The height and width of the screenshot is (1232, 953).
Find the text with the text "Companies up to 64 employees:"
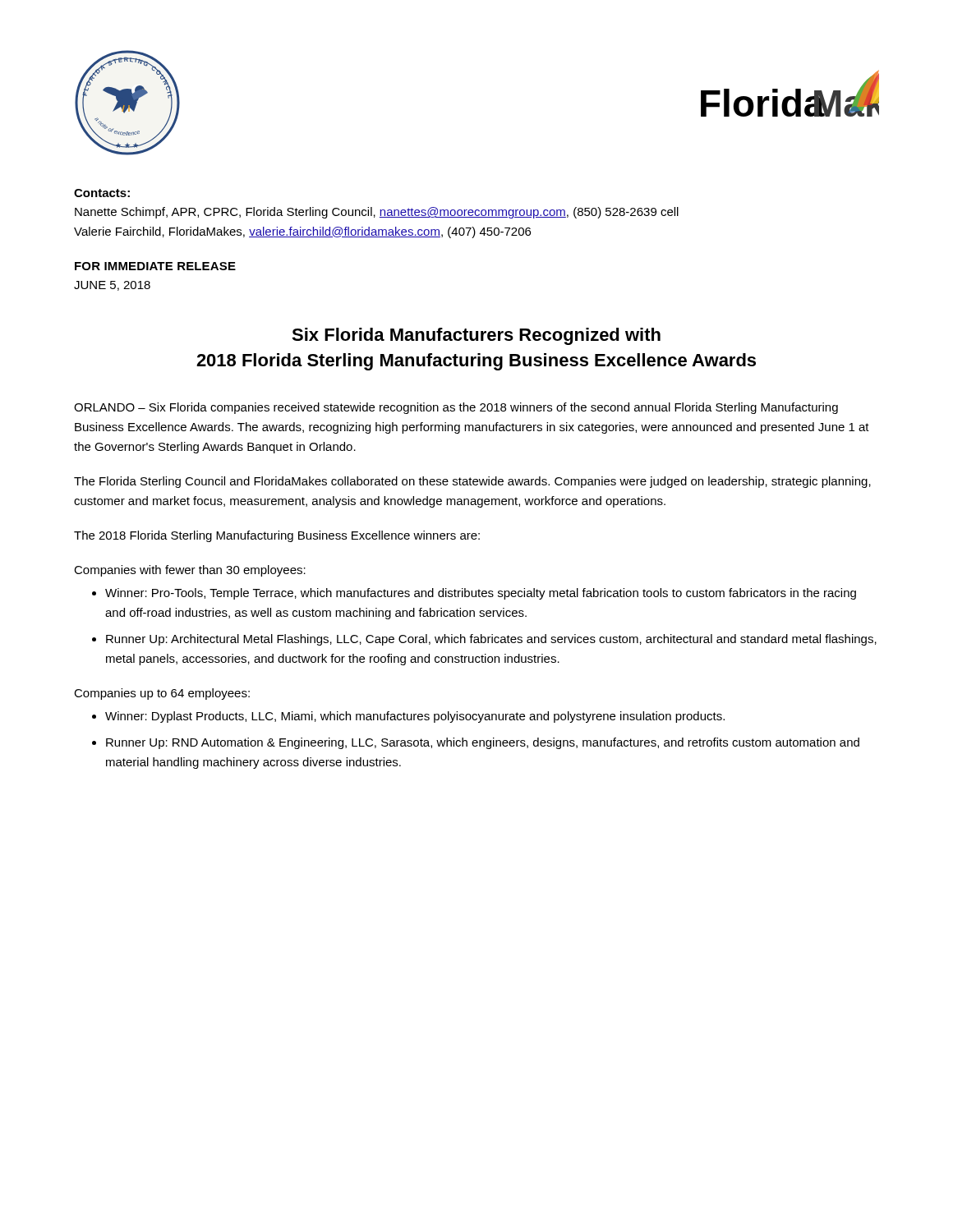[x=162, y=693]
